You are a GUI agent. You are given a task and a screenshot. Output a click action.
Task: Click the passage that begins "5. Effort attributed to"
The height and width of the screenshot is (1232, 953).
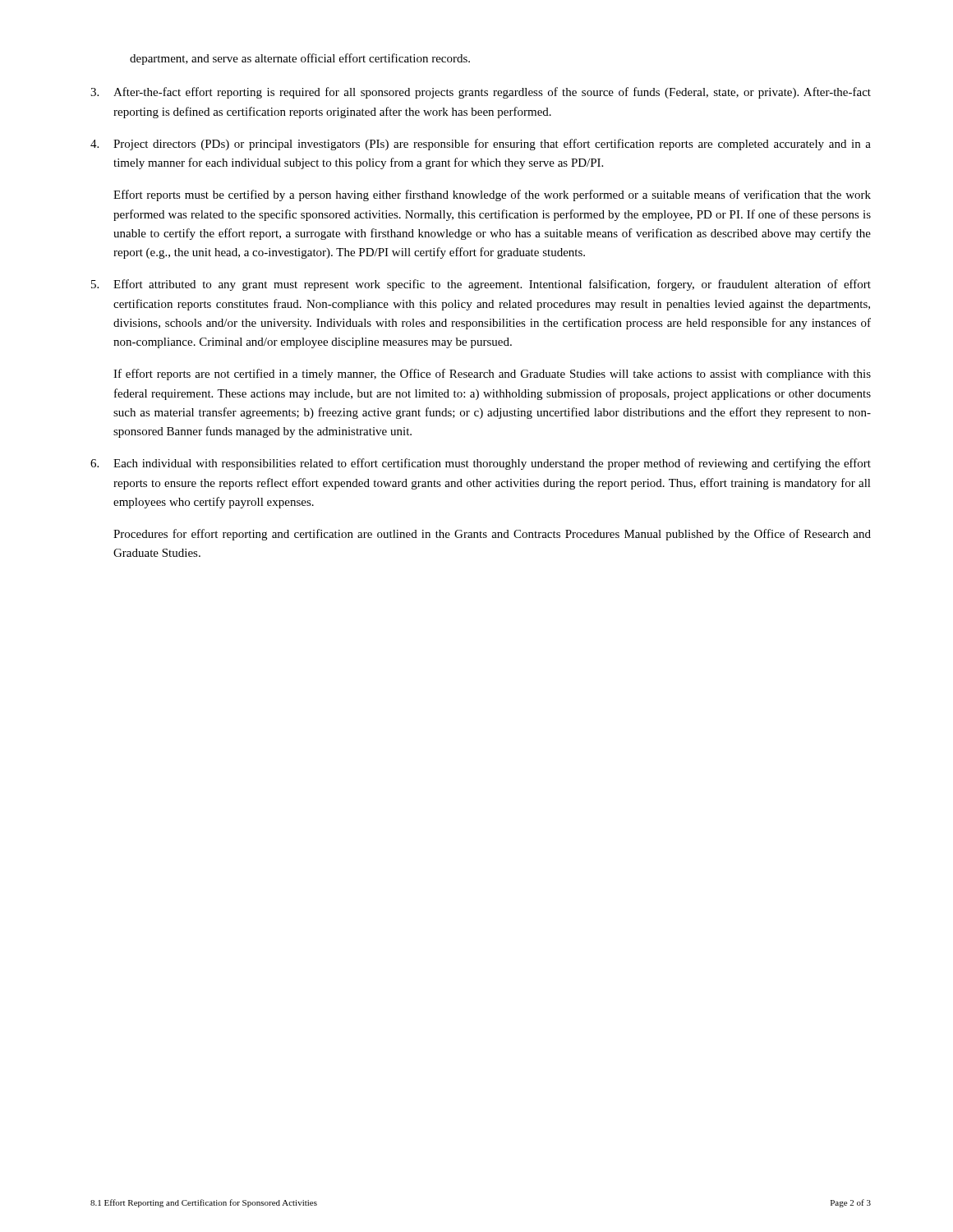point(481,314)
